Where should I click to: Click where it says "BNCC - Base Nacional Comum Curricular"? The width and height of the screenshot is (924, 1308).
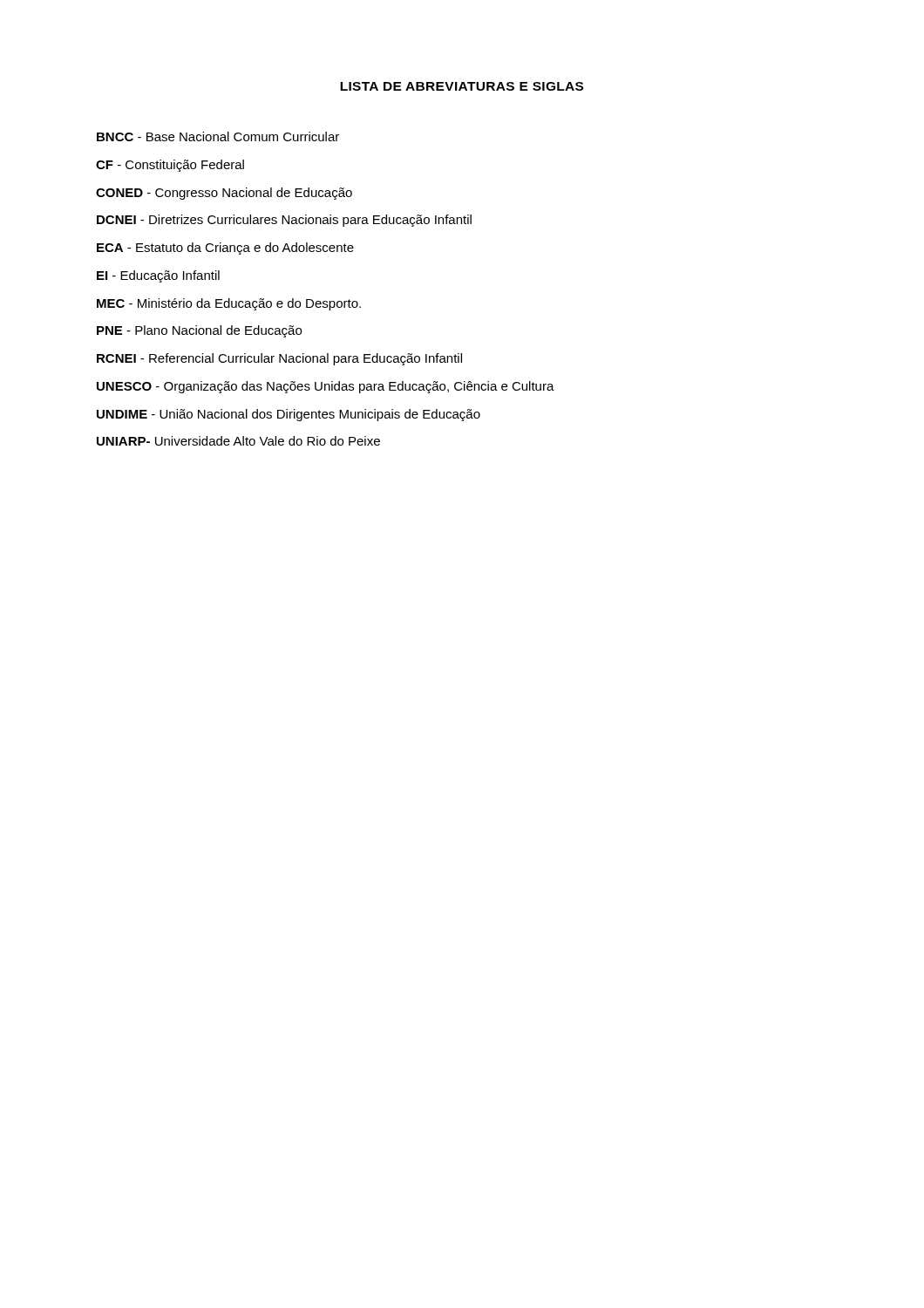(218, 136)
